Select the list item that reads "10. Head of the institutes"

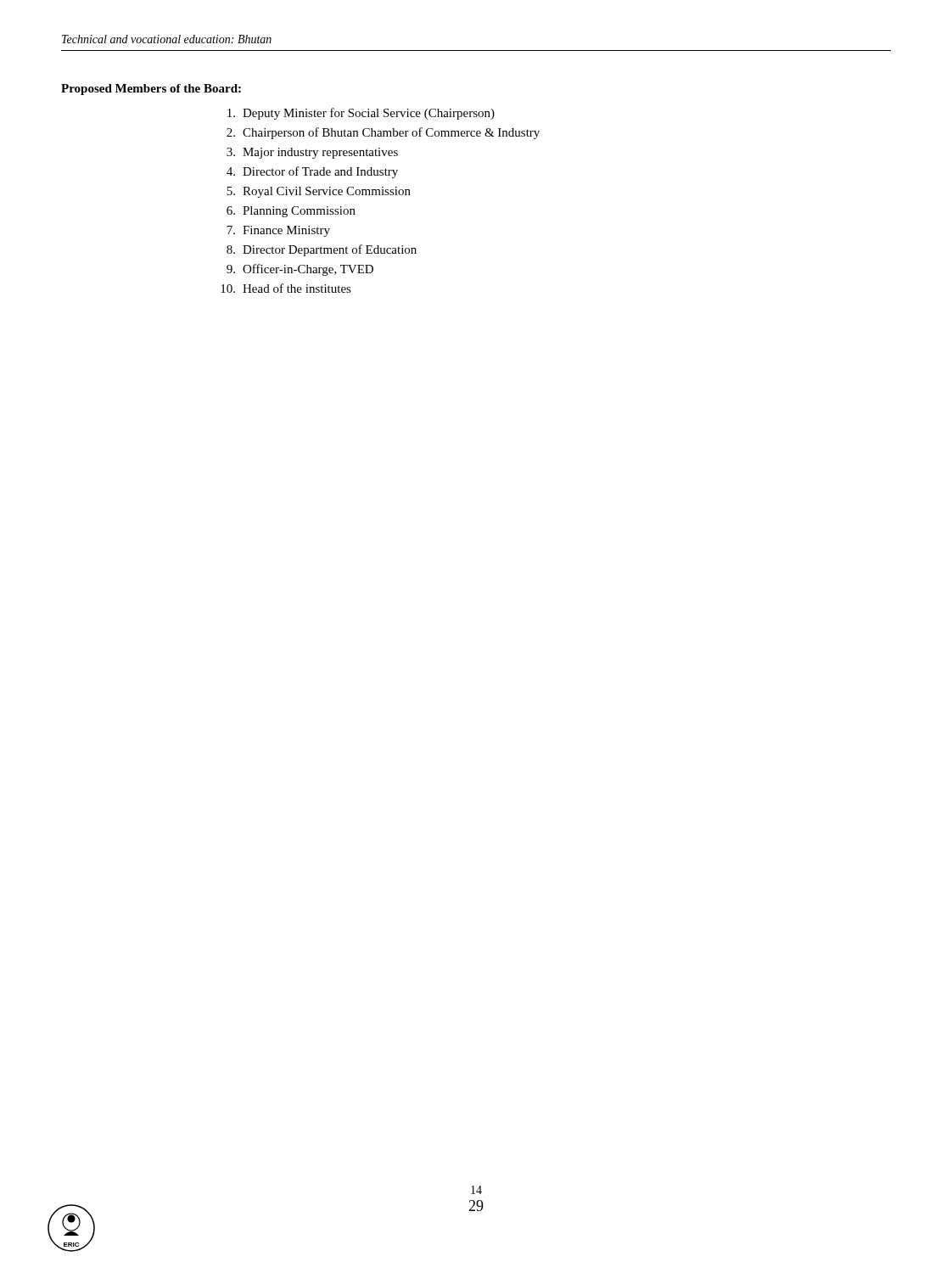pyautogui.click(x=282, y=289)
